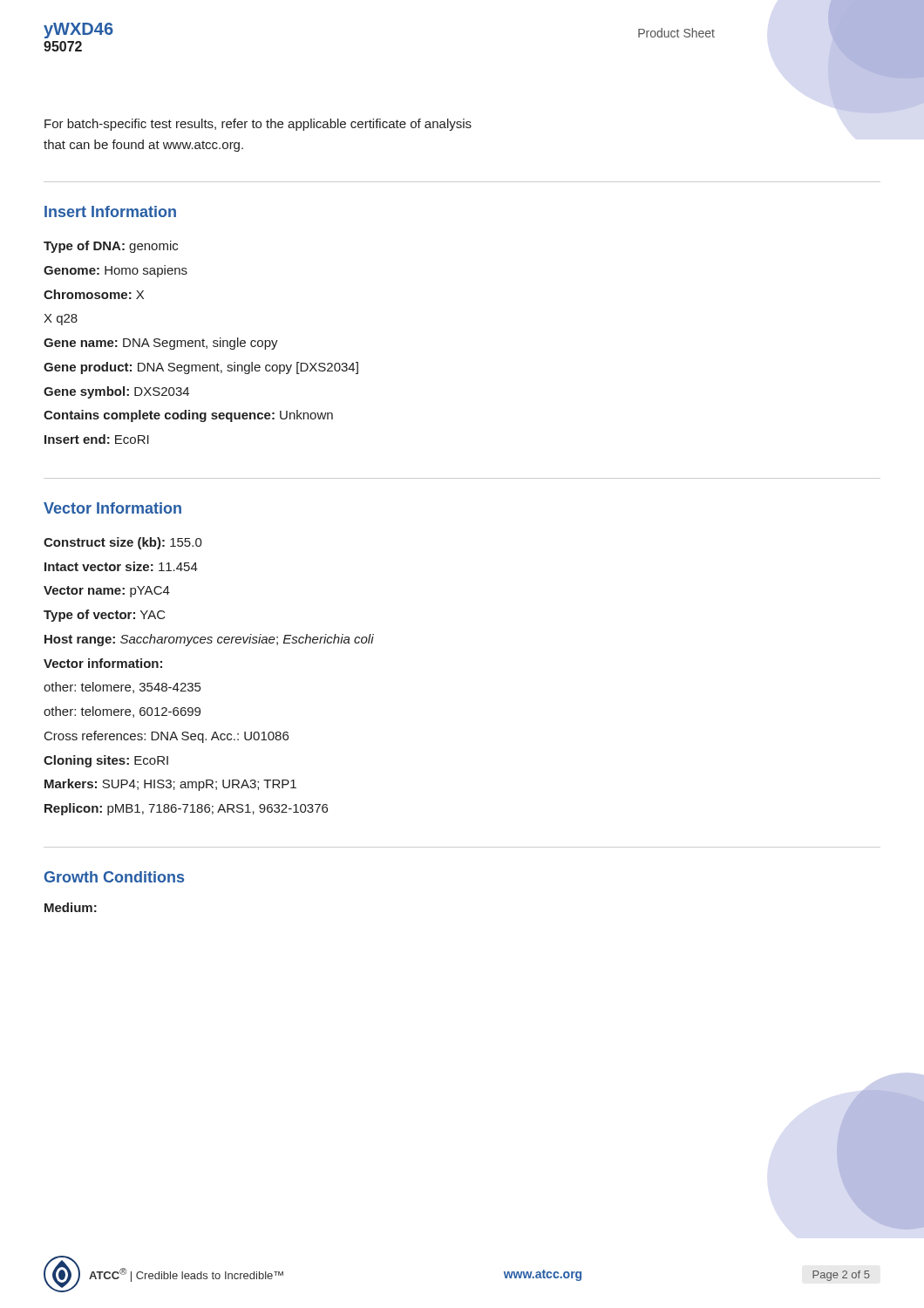Click where it says "X q28"
Viewport: 924px width, 1308px height.
tap(61, 320)
